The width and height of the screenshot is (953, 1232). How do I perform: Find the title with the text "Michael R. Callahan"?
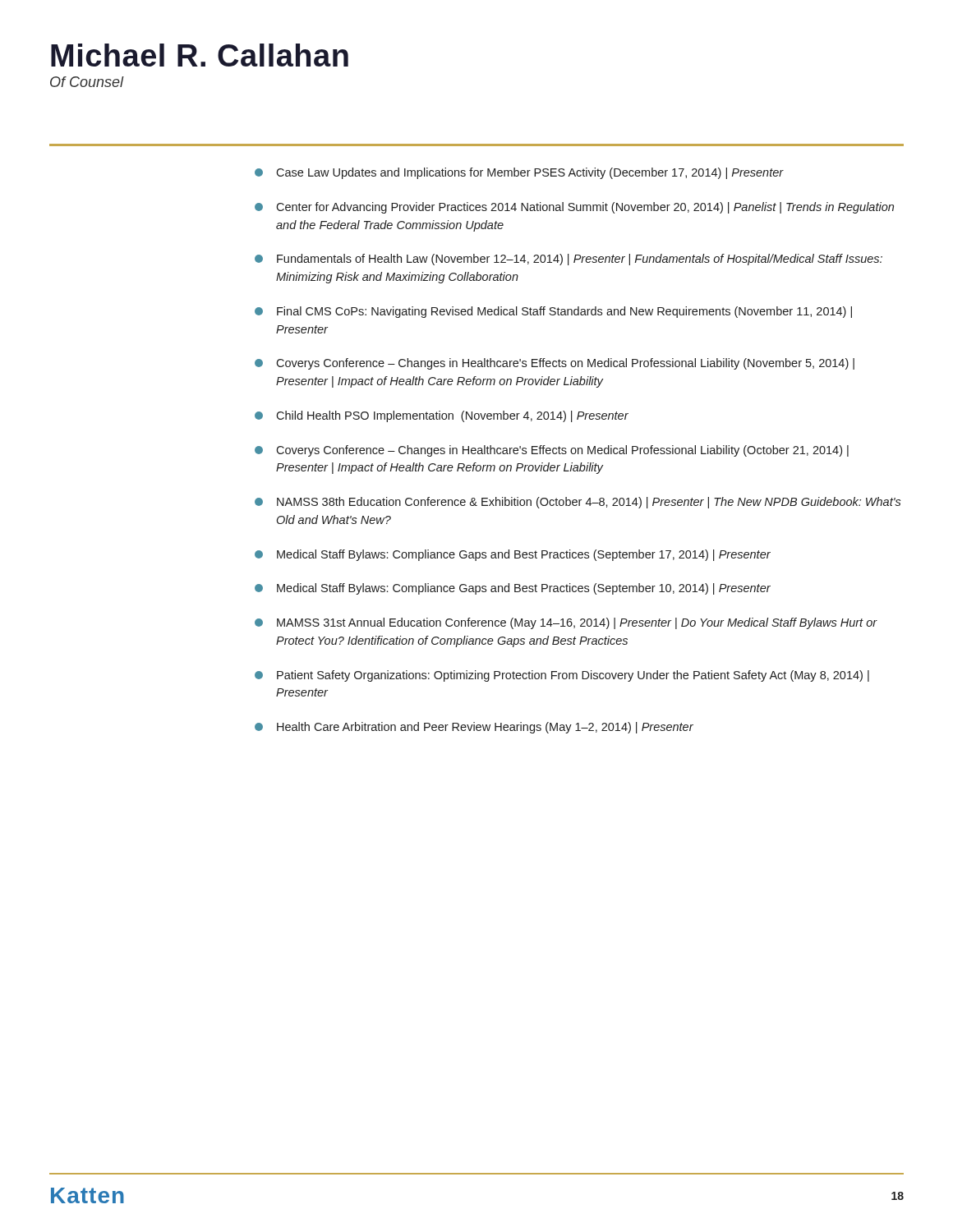[x=200, y=56]
